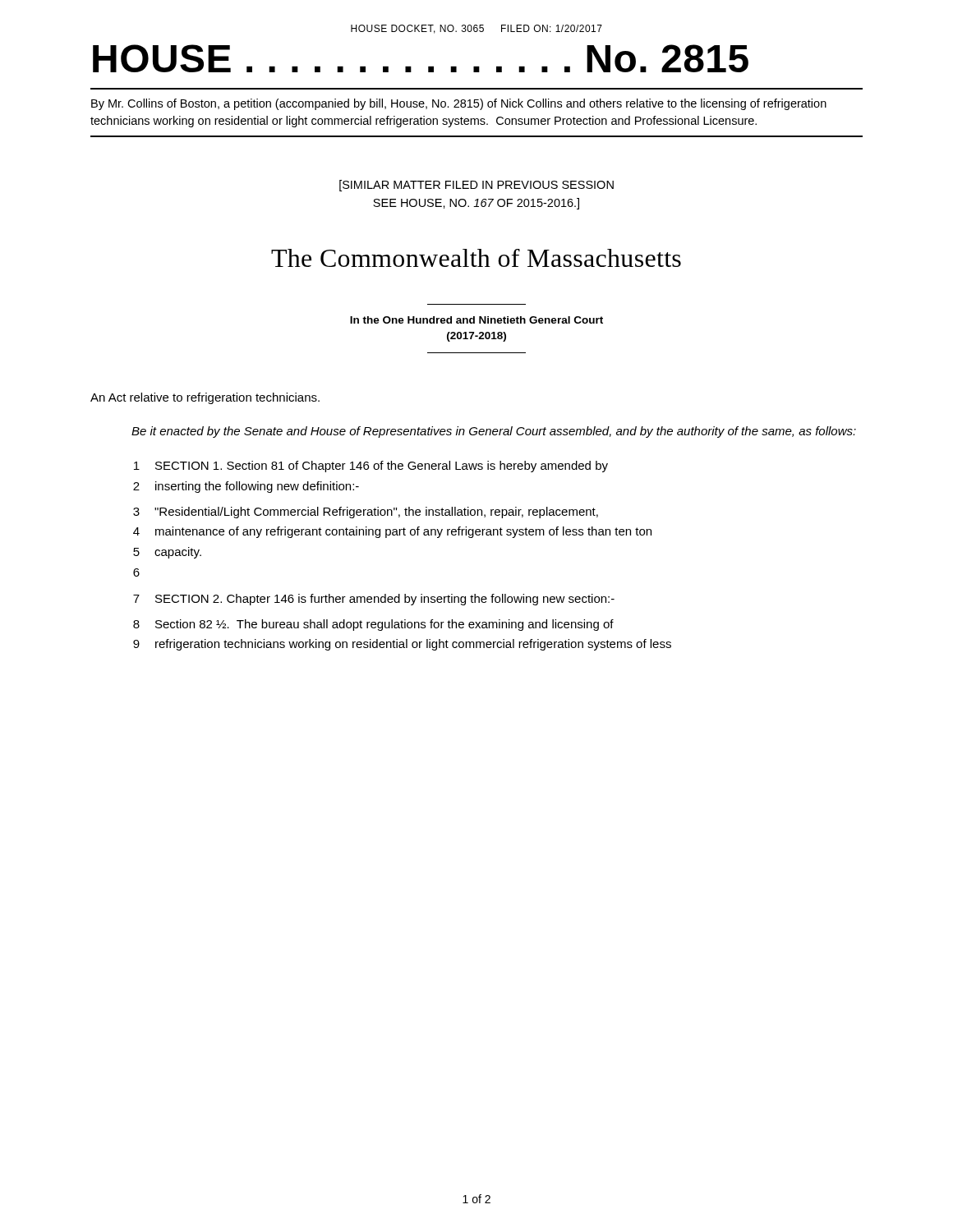Find the block on this page that starts "Be it enacted"

tap(494, 431)
